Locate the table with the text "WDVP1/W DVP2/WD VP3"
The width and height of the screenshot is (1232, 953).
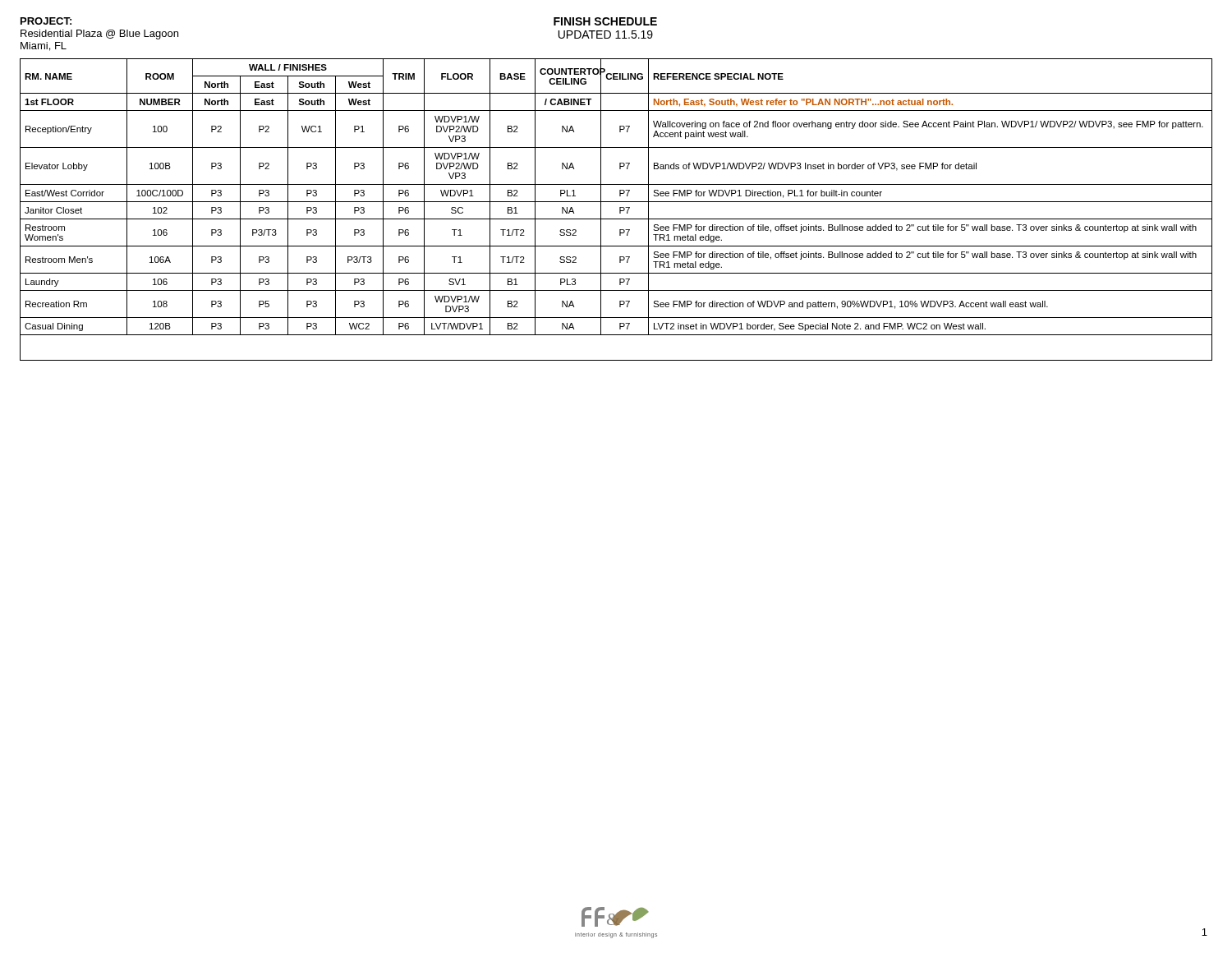616,209
